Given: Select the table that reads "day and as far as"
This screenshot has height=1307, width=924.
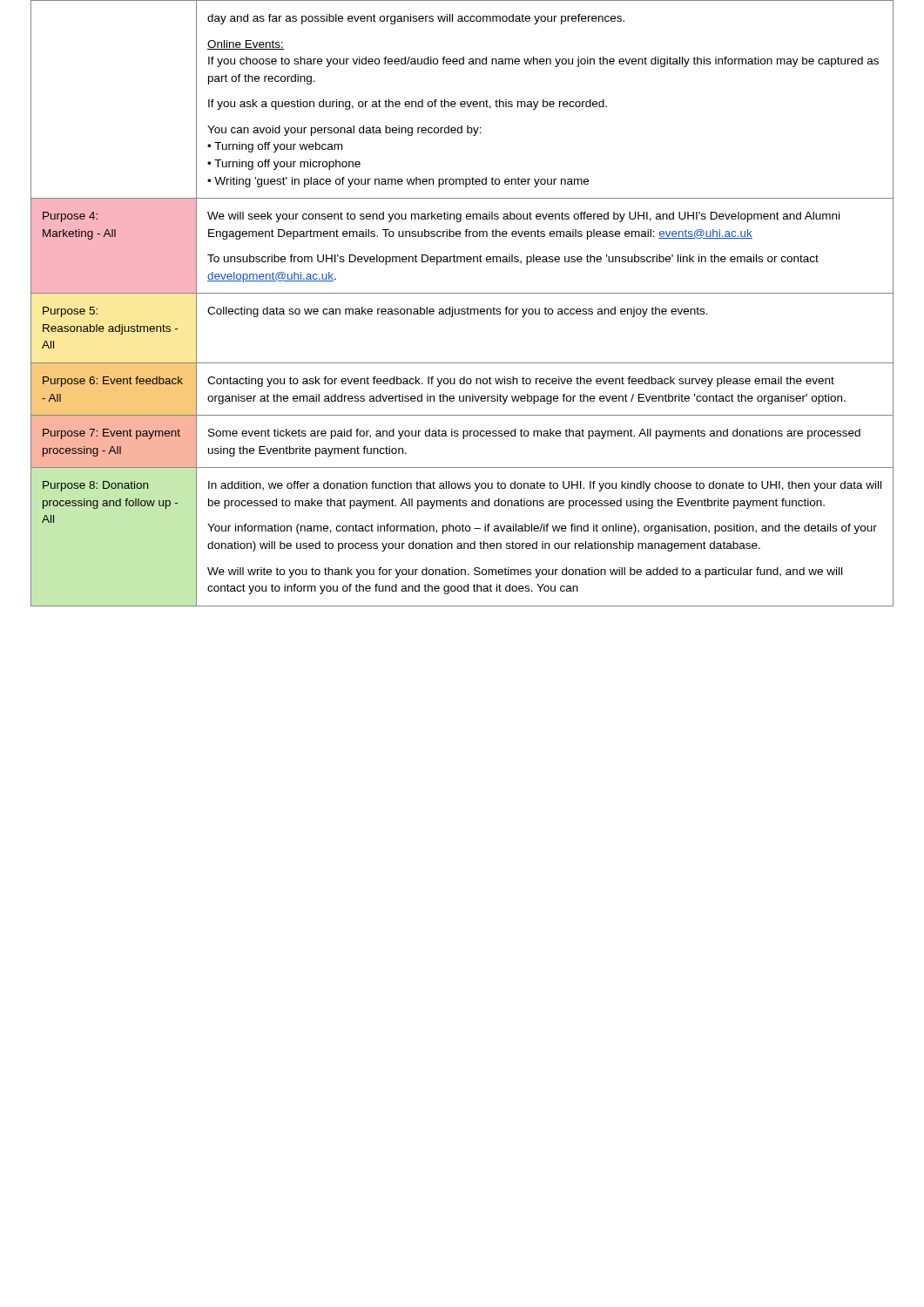Looking at the screenshot, I should click(462, 99).
